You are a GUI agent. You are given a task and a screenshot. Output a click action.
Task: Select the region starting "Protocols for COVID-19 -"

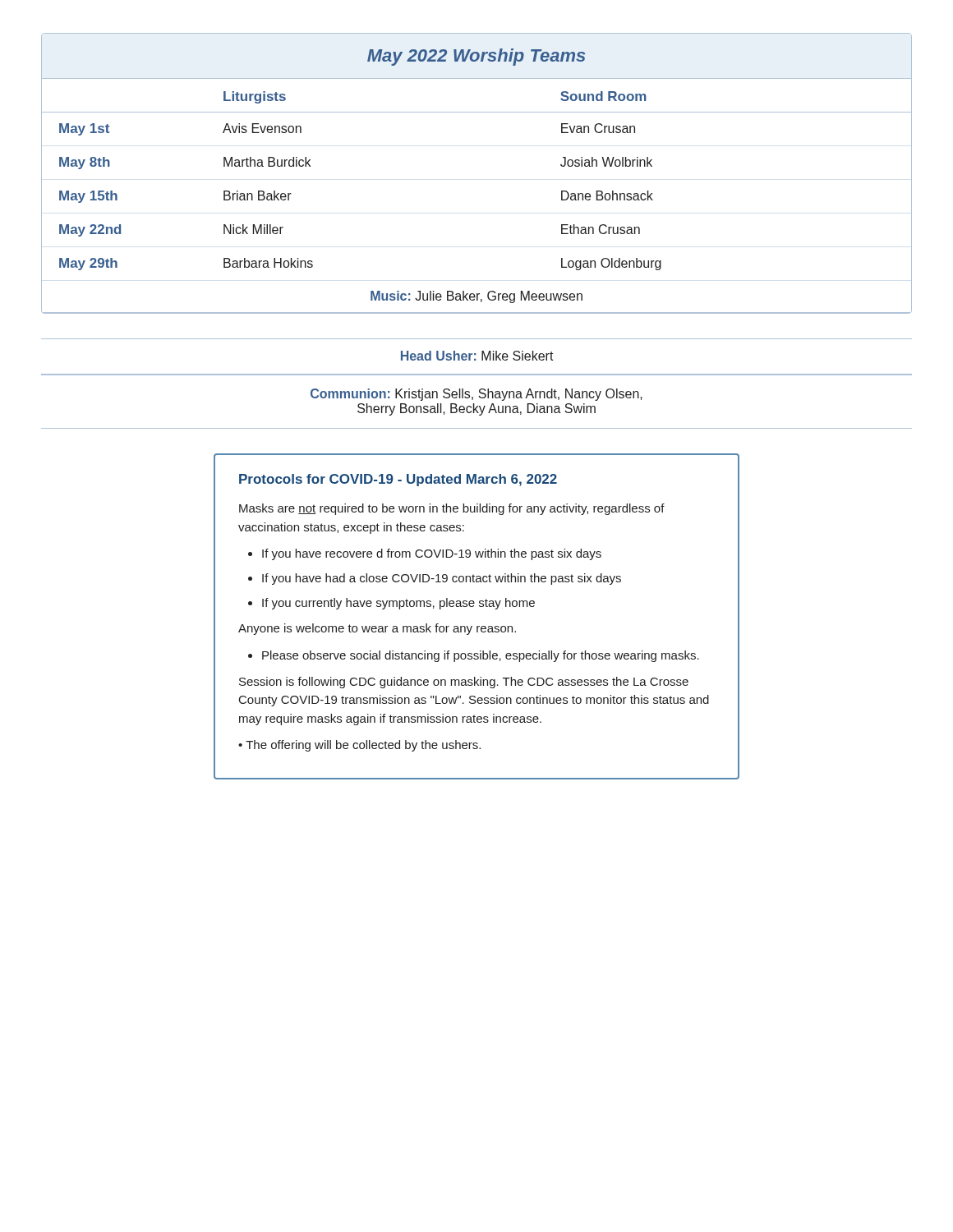398,479
